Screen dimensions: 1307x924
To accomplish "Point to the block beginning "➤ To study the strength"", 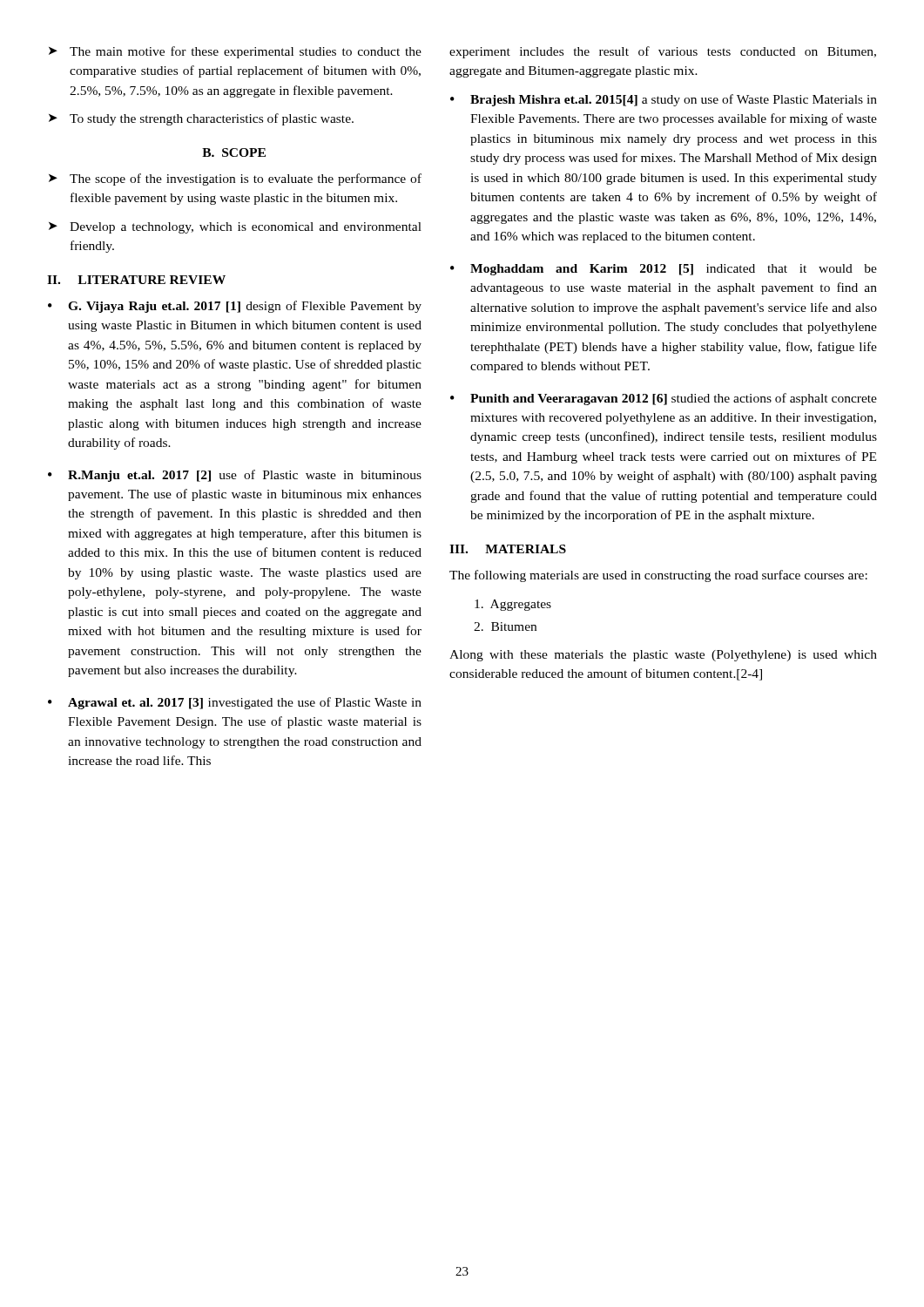I will coord(234,119).
